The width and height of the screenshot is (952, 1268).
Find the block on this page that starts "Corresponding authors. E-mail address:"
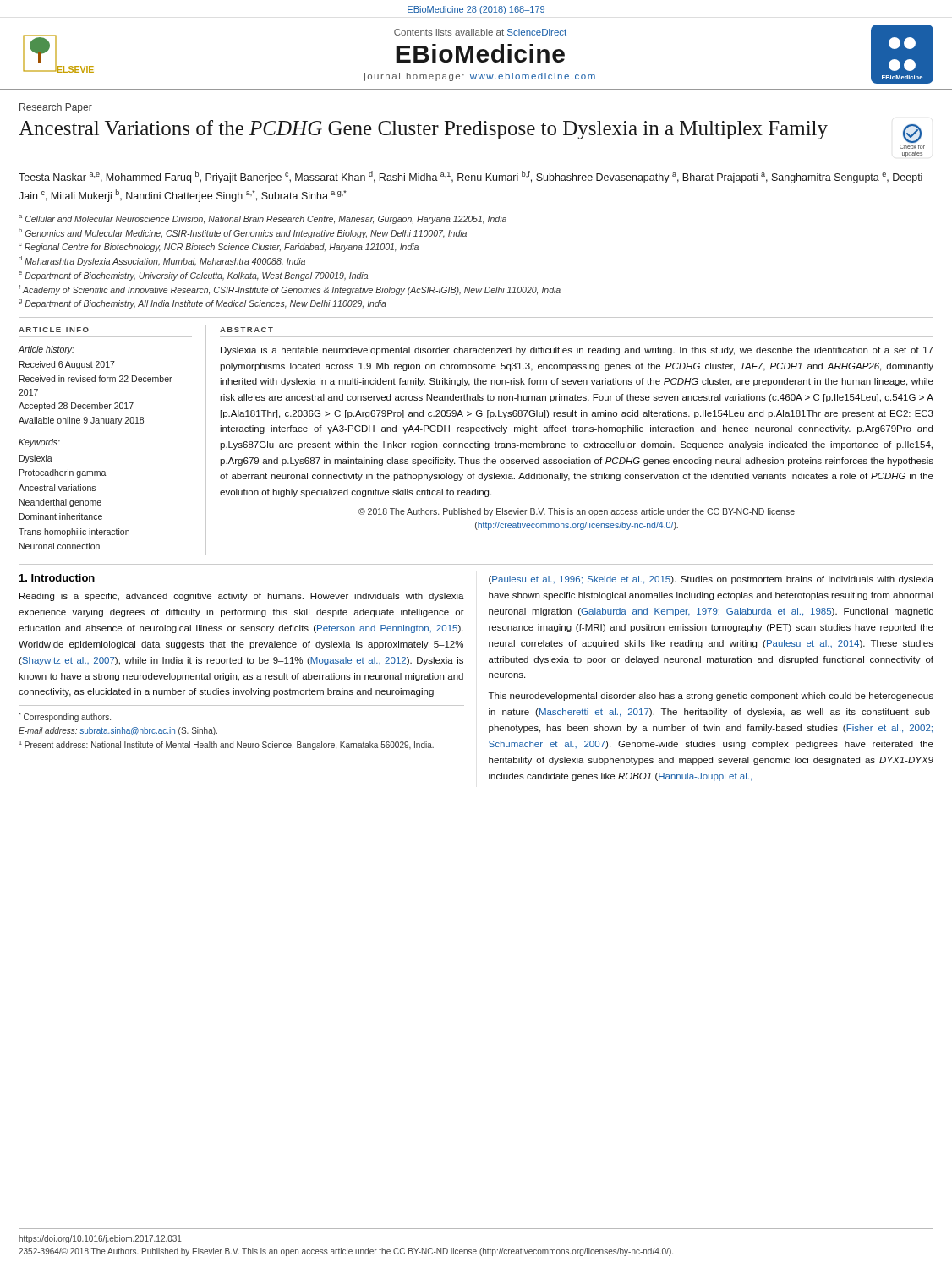pyautogui.click(x=226, y=730)
